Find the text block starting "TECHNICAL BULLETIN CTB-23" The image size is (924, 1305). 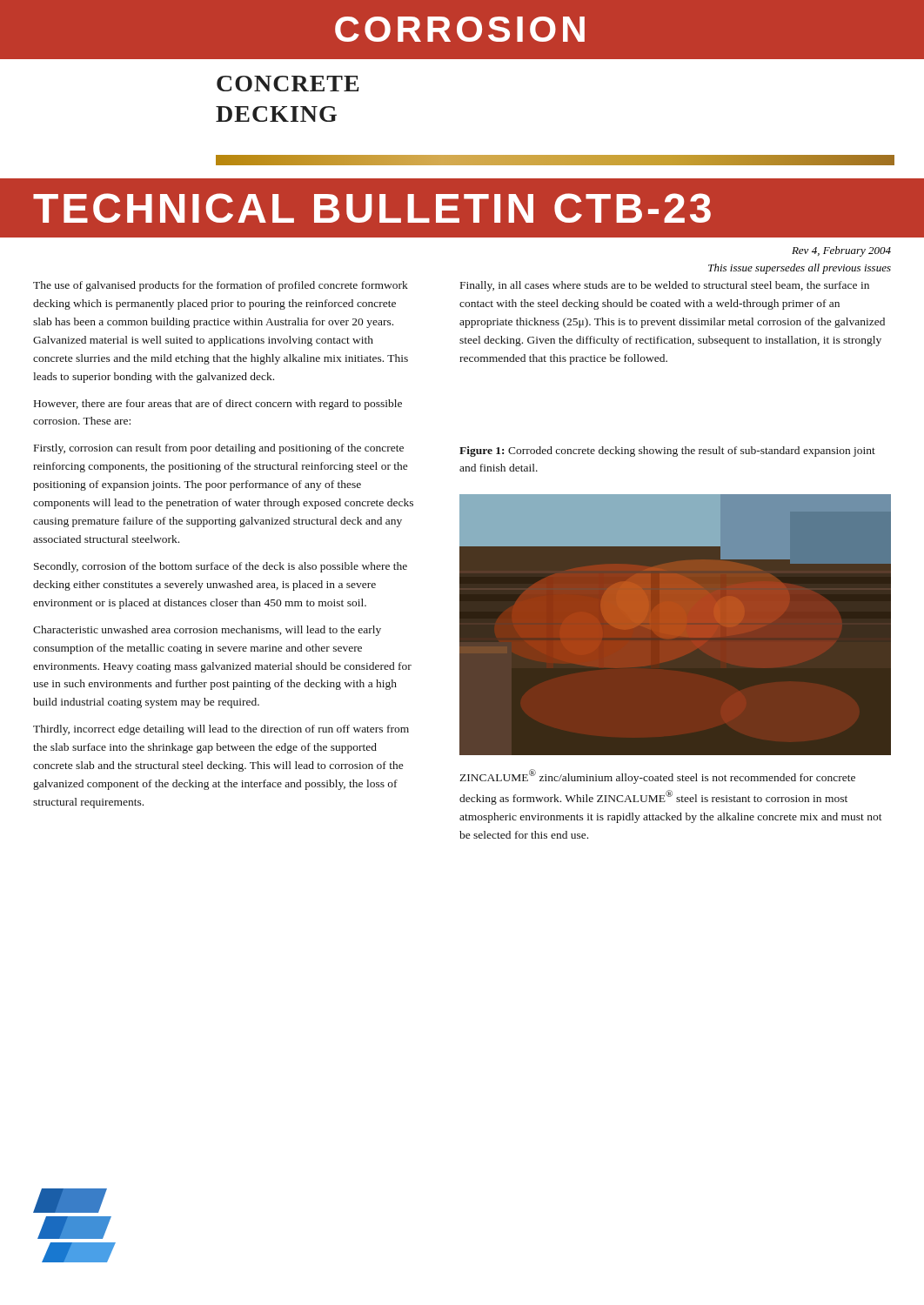pyautogui.click(x=374, y=208)
